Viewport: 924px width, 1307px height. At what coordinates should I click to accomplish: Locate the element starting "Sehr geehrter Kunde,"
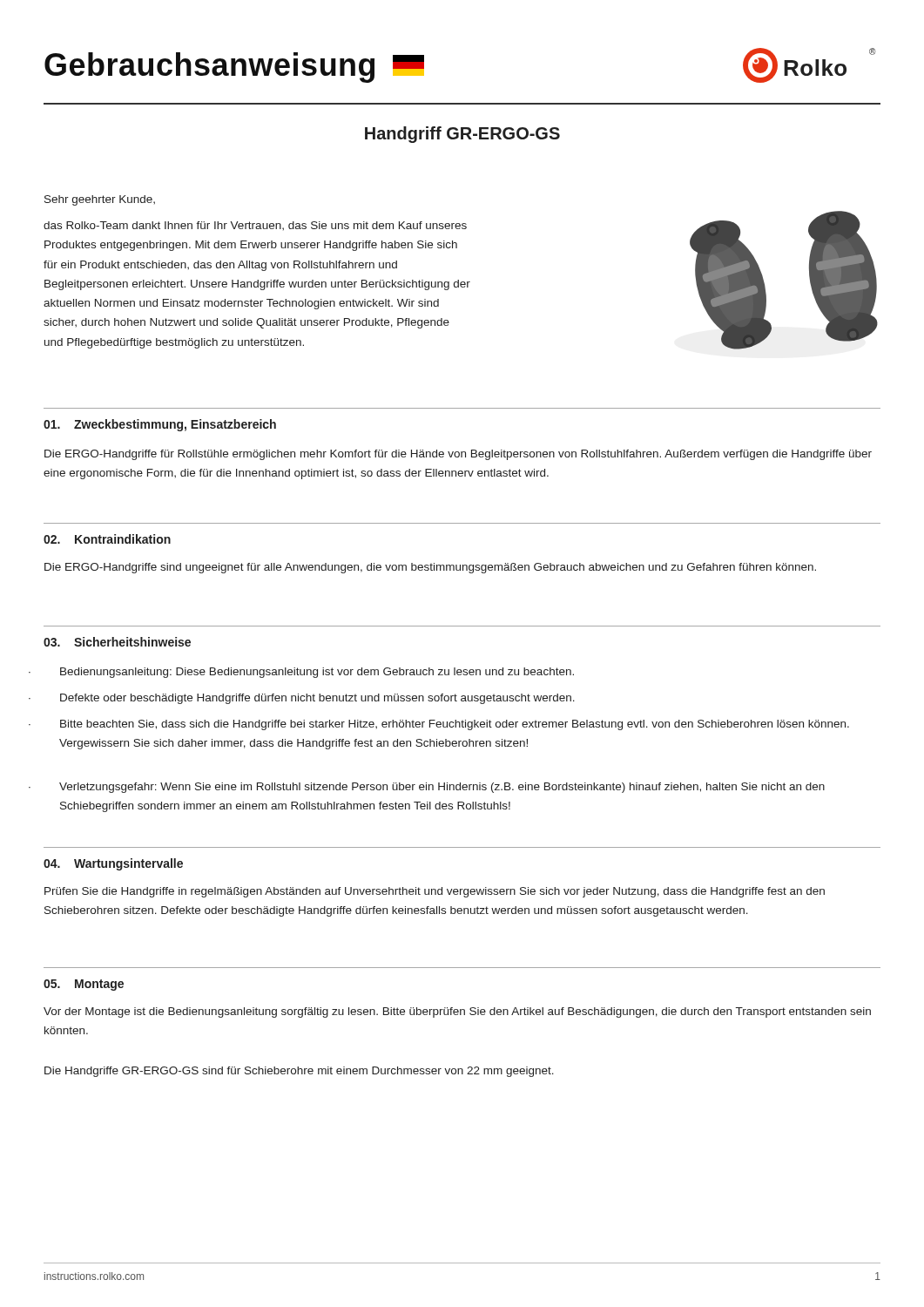pos(100,199)
